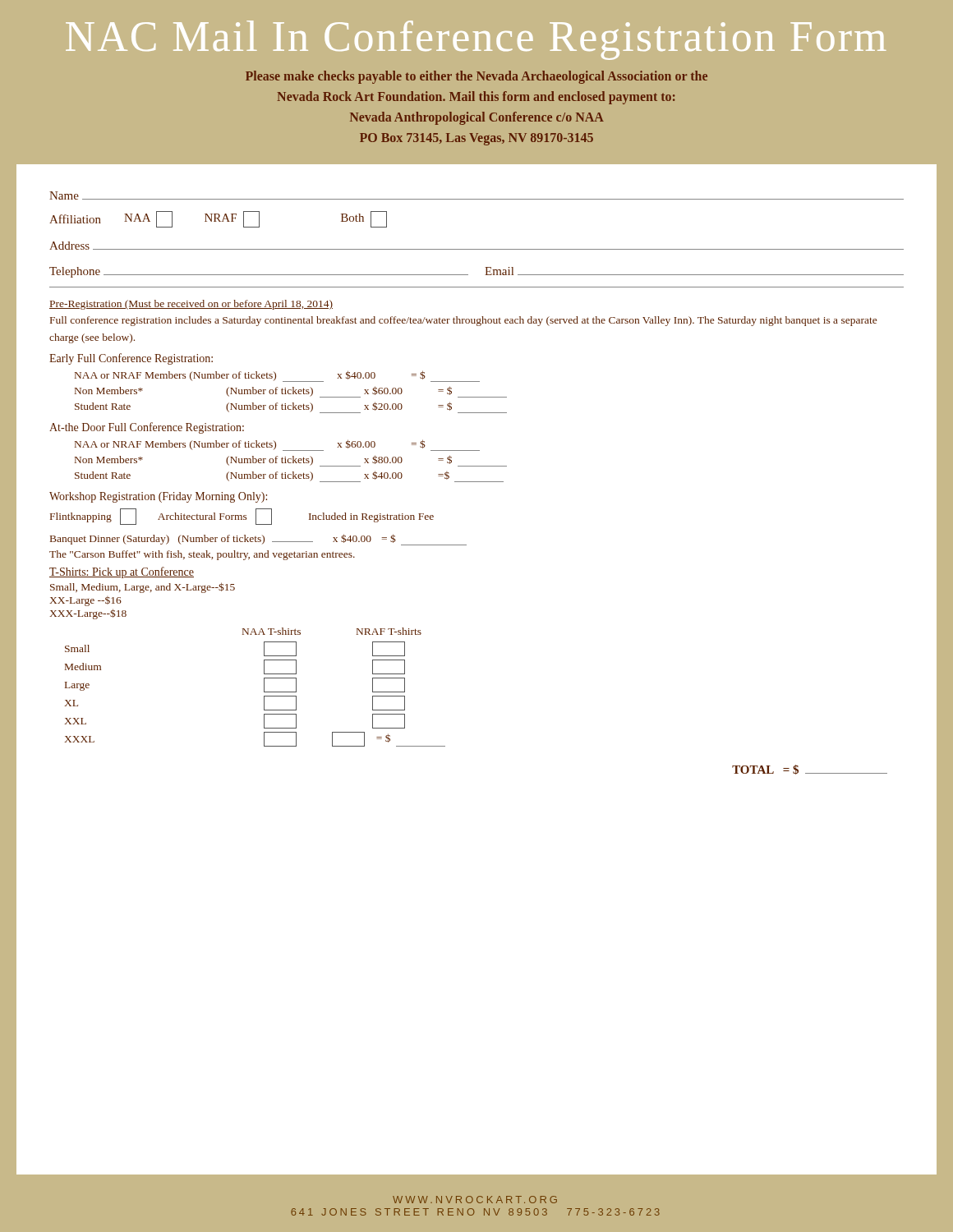953x1232 pixels.
Task: Find the passage starting "Early Full Conference Registration:"
Action: tap(132, 358)
